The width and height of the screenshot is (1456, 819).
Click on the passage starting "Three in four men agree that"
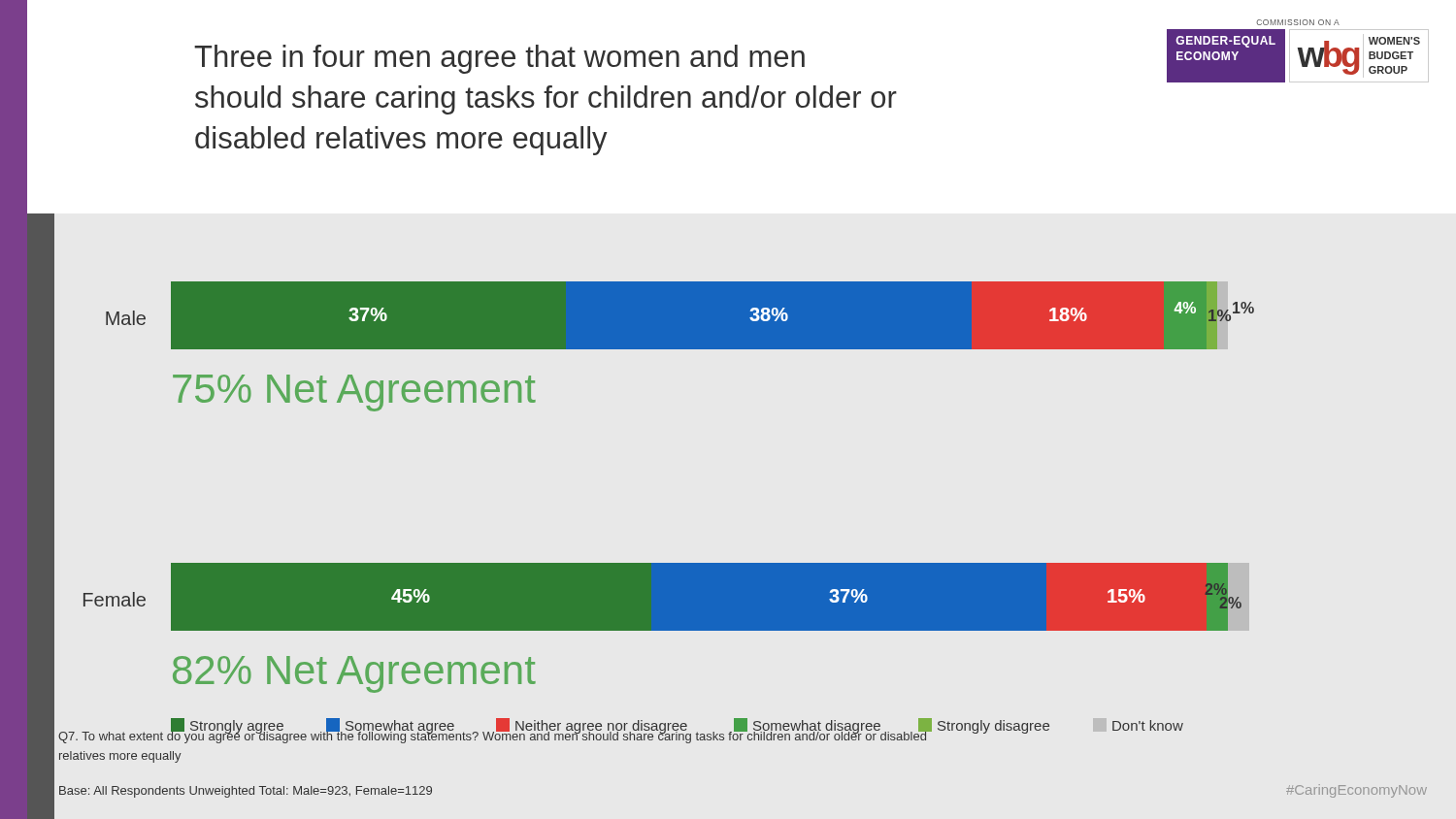(x=592, y=98)
